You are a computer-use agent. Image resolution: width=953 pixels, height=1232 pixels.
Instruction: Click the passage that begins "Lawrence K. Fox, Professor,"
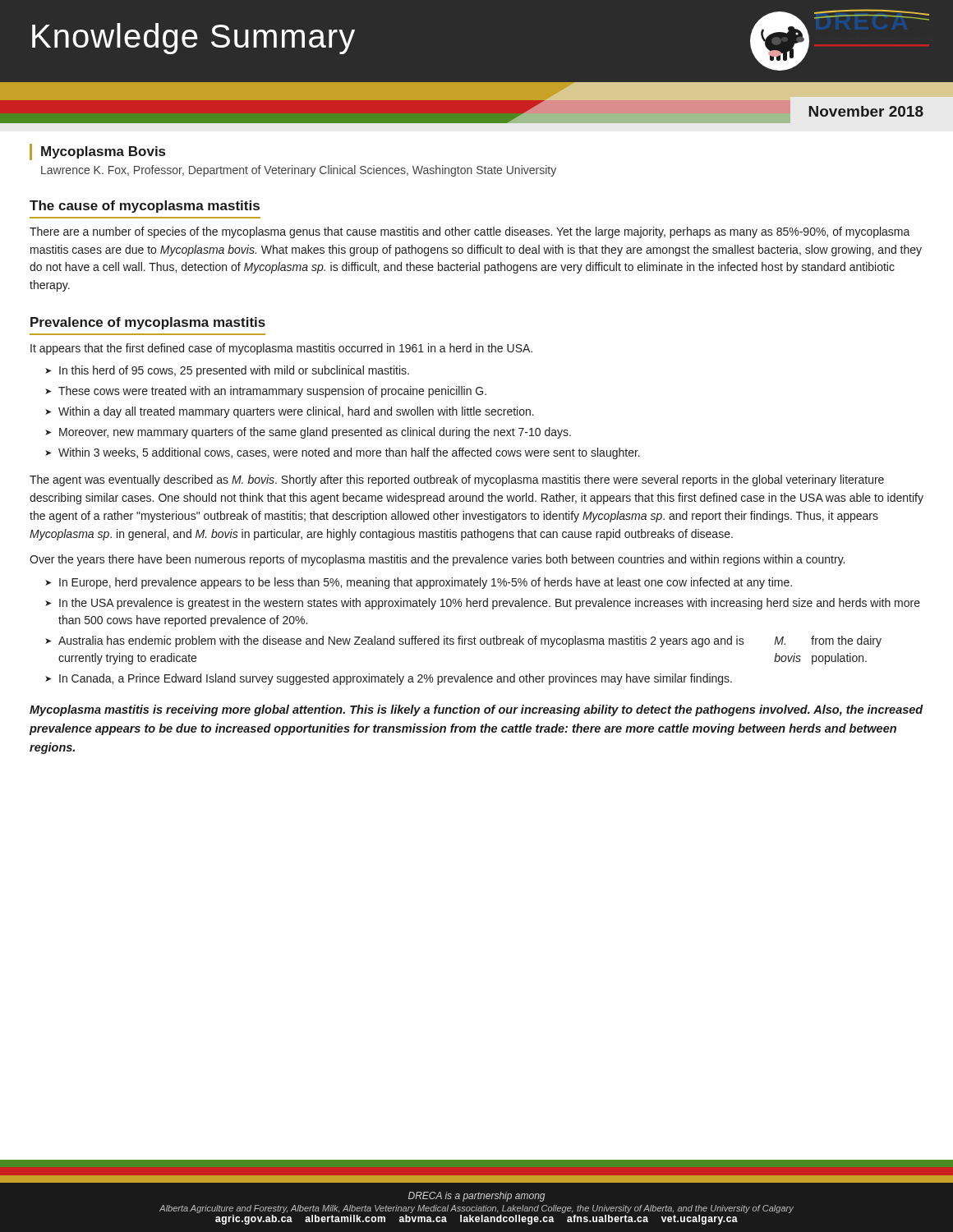click(x=482, y=170)
